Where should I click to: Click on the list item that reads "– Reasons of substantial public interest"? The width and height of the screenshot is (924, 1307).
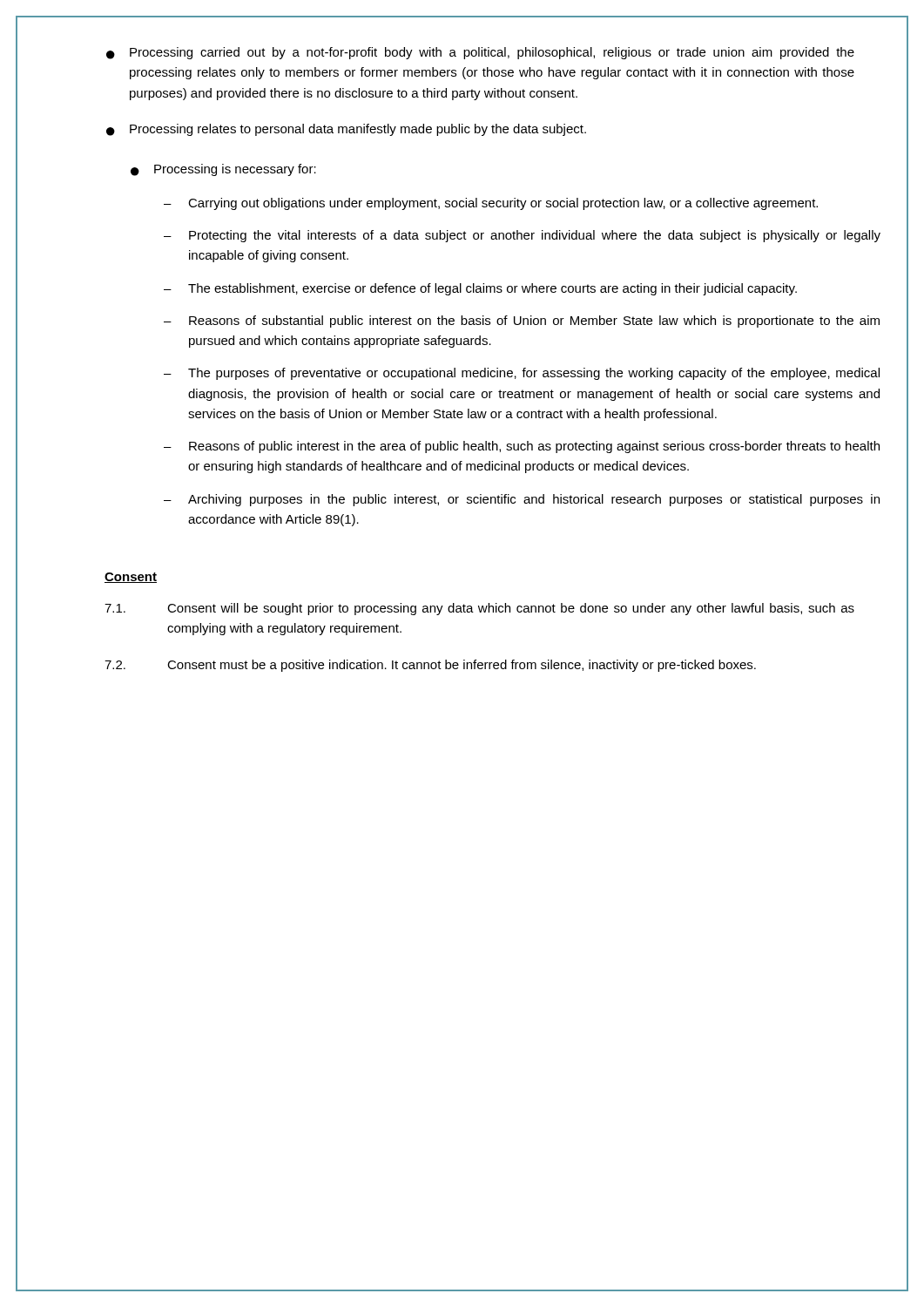coord(518,330)
